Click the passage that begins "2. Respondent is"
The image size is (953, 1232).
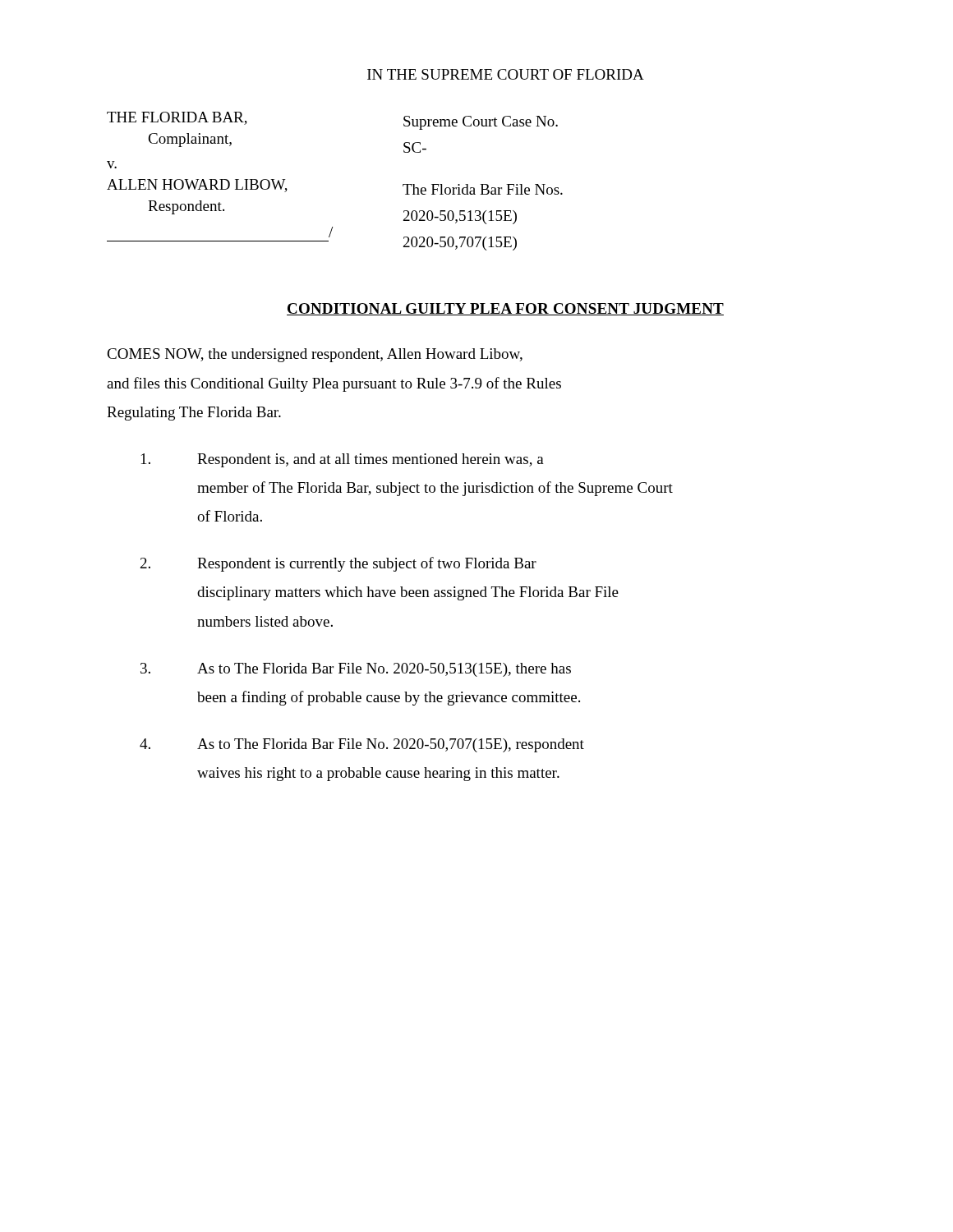505,592
